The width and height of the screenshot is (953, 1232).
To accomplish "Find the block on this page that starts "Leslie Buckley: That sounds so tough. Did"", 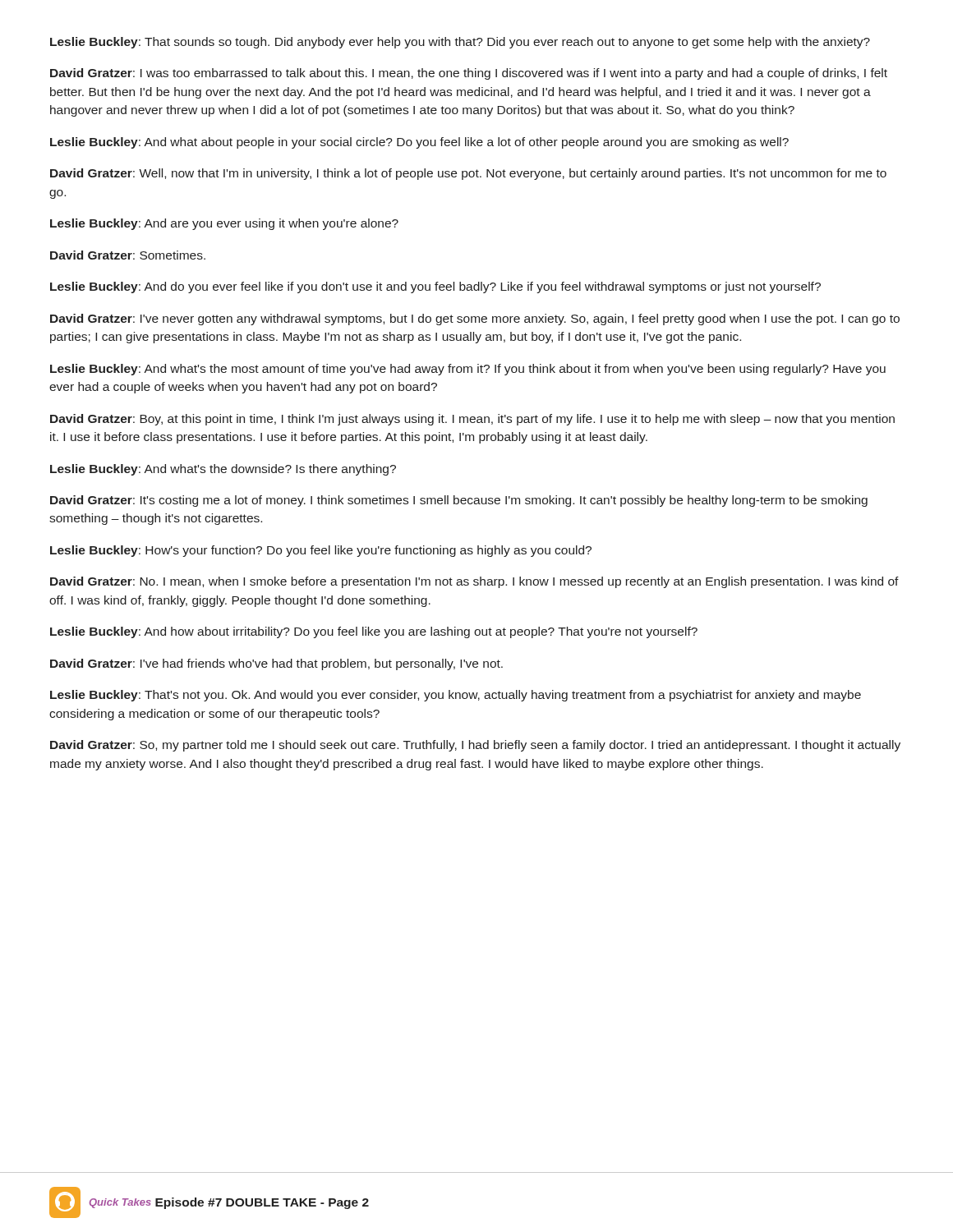I will tap(460, 41).
